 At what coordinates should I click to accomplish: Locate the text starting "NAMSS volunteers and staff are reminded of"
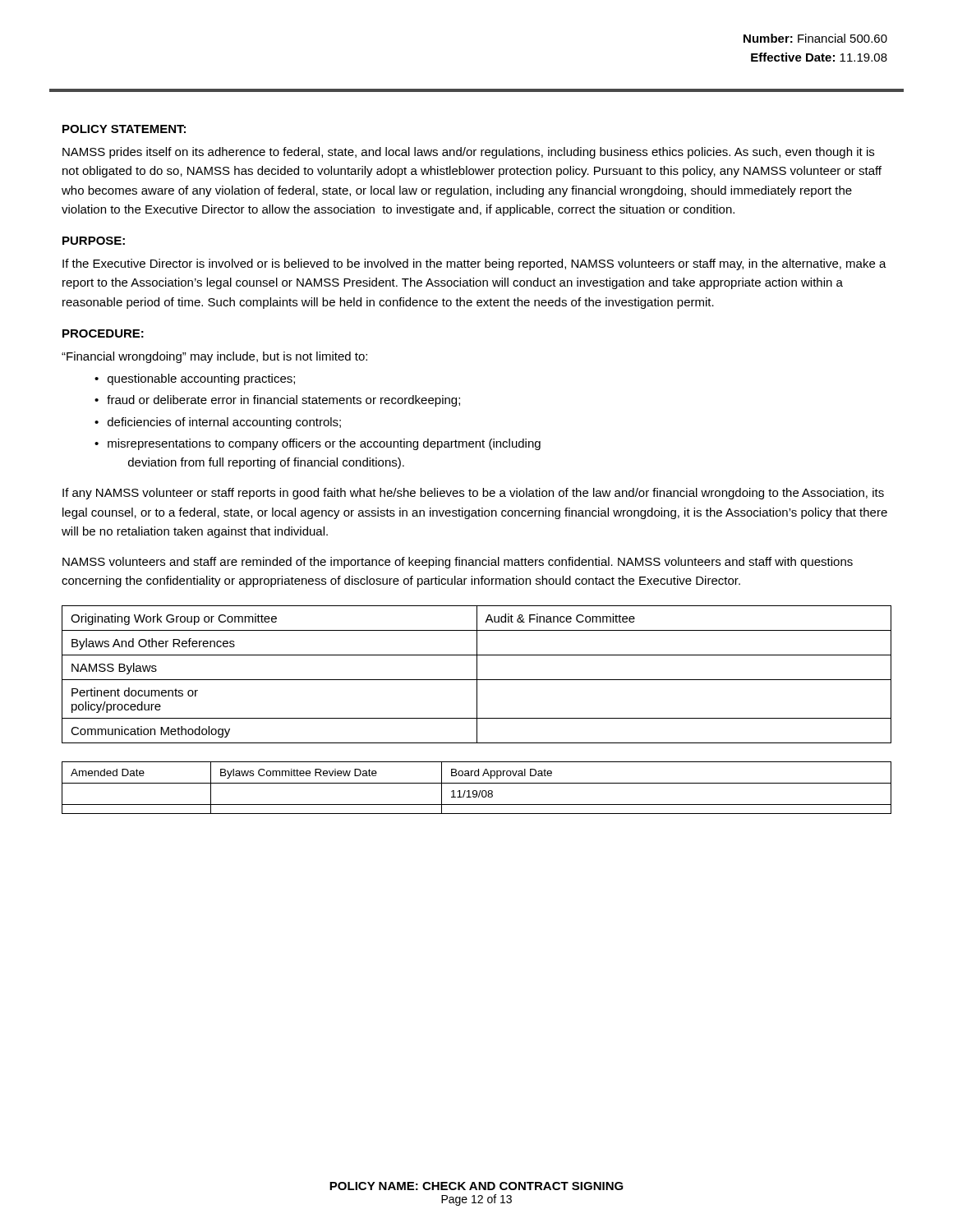457,571
